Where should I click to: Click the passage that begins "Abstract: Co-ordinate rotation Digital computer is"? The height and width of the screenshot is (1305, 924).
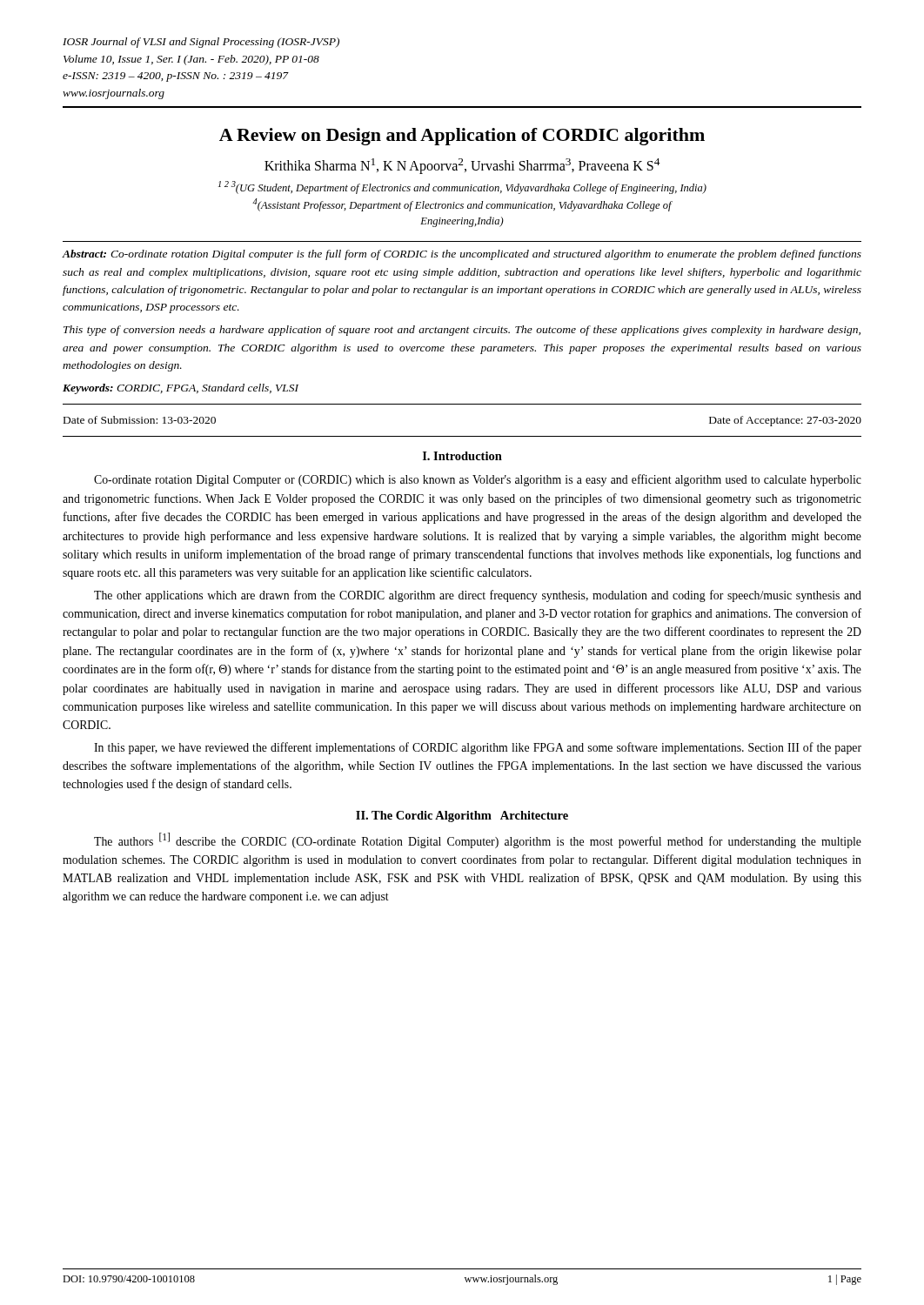tap(462, 321)
